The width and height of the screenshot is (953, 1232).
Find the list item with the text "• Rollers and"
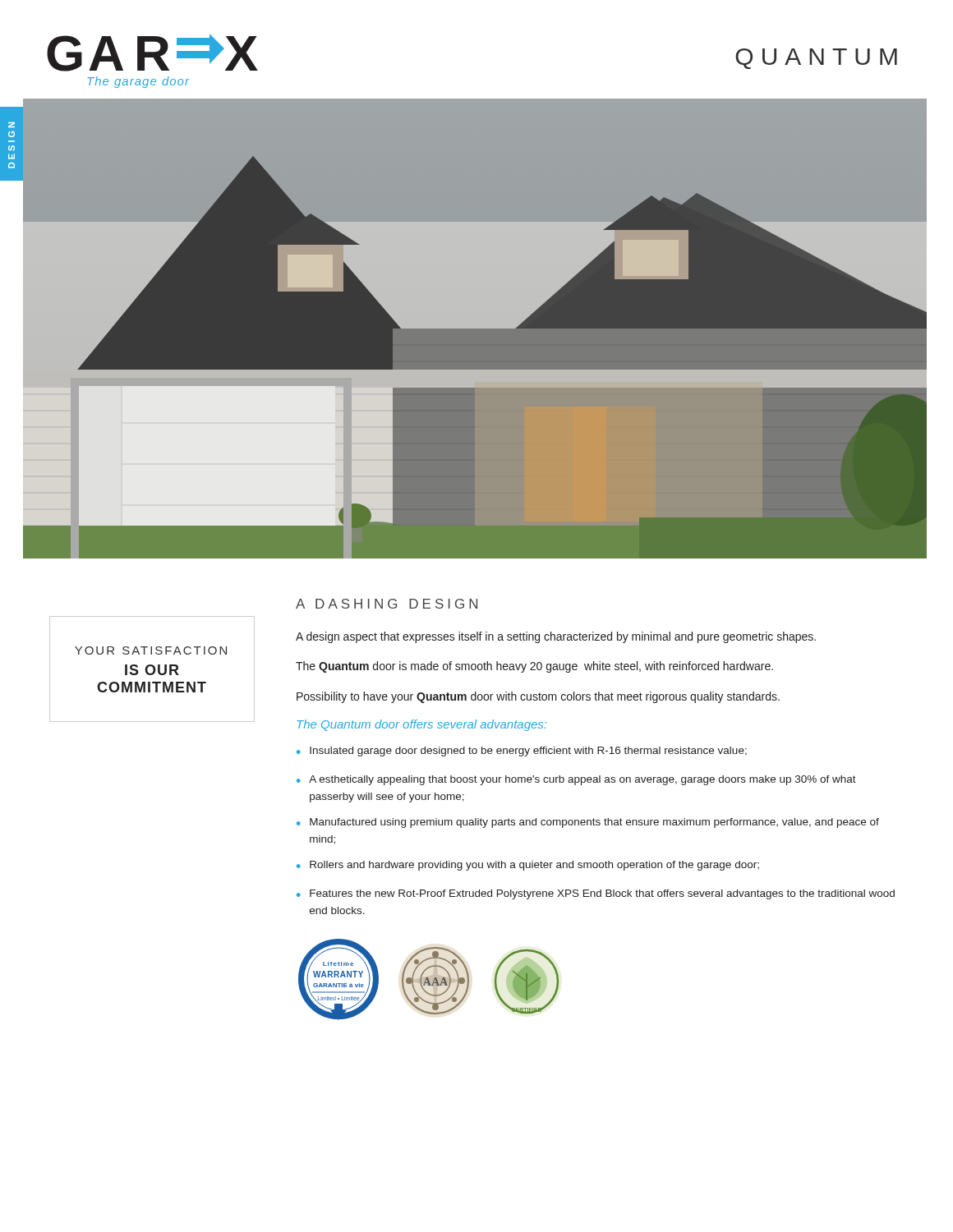[x=528, y=867]
